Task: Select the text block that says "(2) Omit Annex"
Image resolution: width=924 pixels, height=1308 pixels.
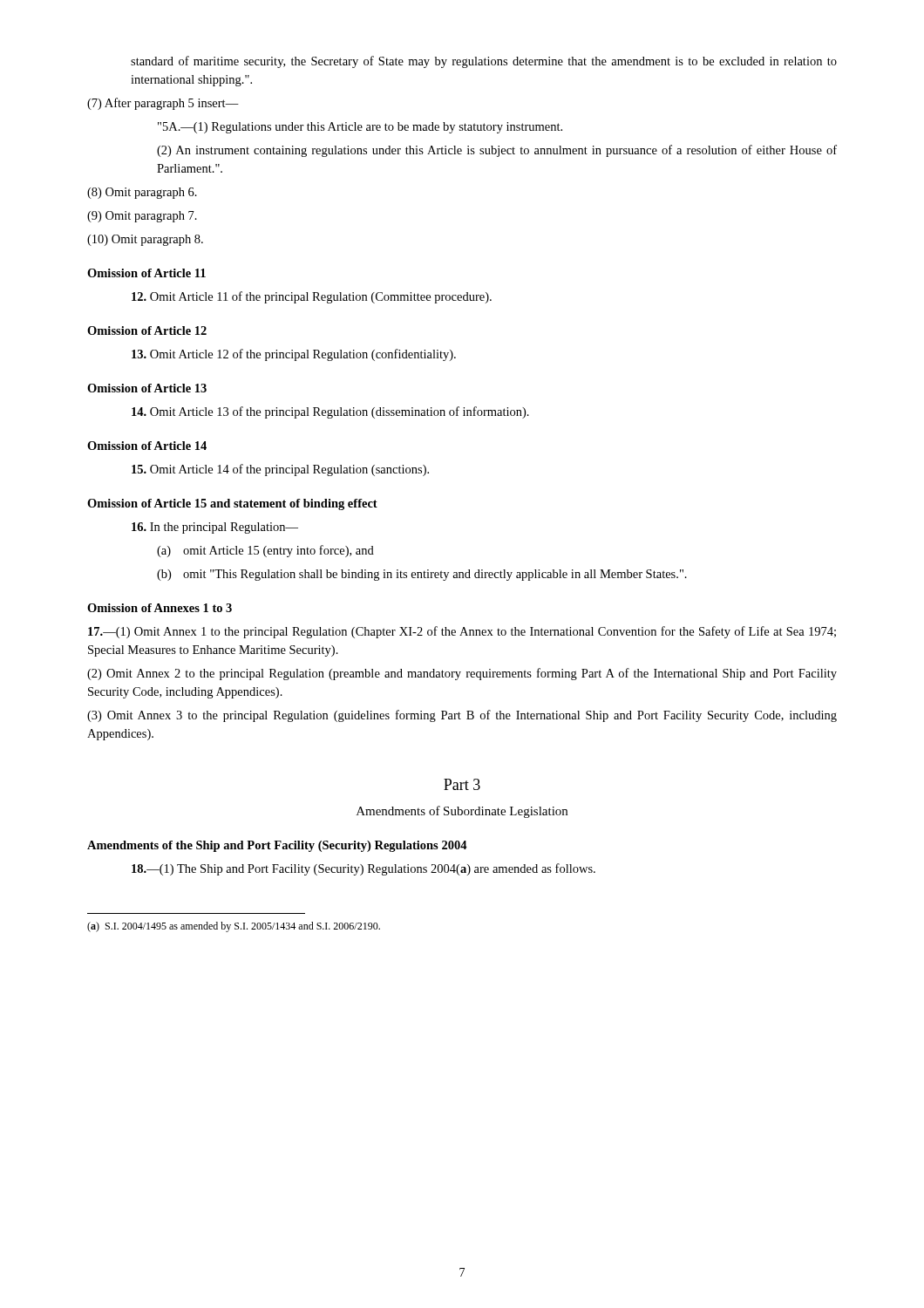Action: click(x=462, y=683)
